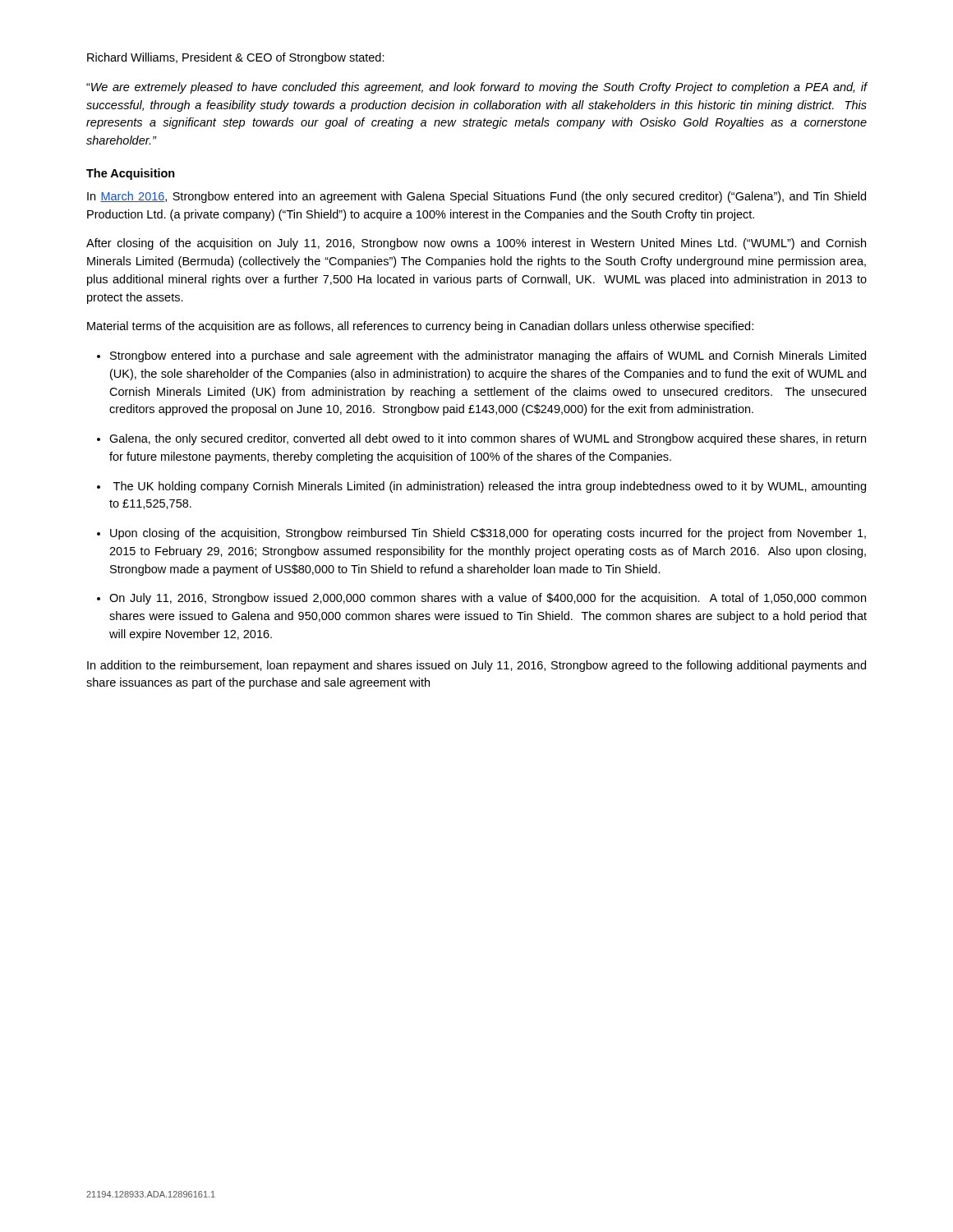Click on the block starting "The Acquisition"
The width and height of the screenshot is (953, 1232).
131,173
